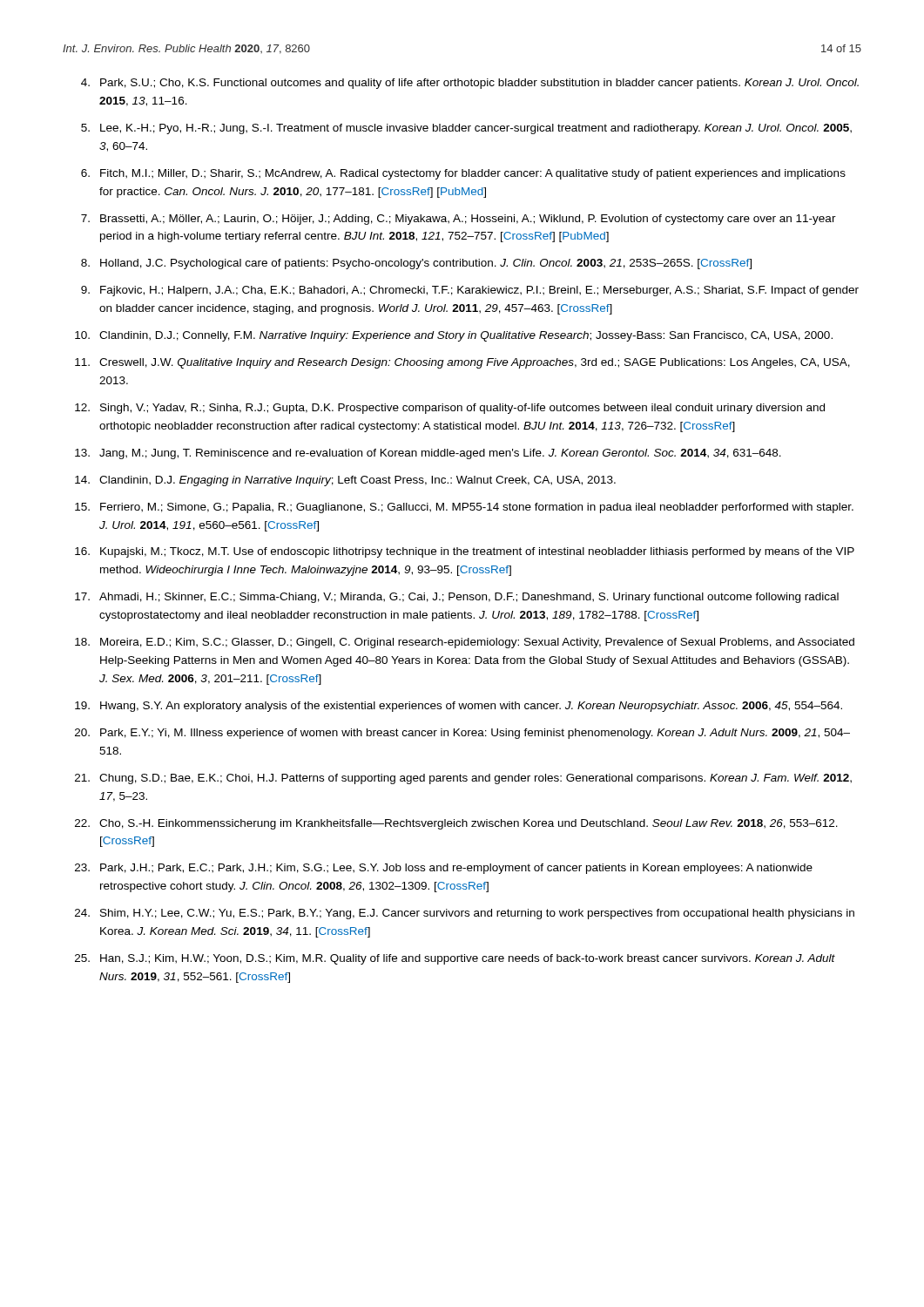Navigate to the region starting "7. Brassetti, A.;"
Image resolution: width=924 pixels, height=1307 pixels.
coord(462,228)
